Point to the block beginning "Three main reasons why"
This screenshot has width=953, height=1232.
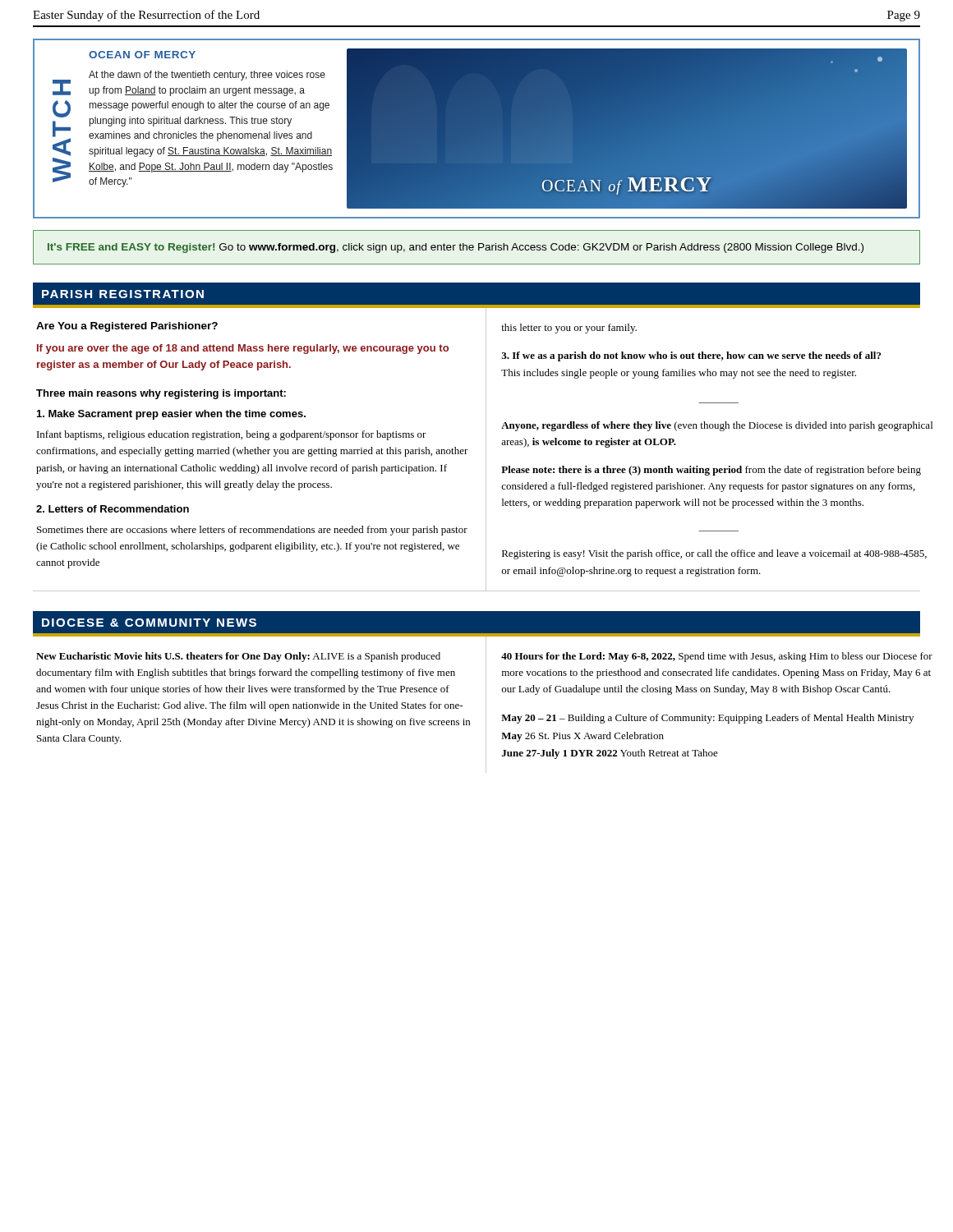(x=161, y=393)
